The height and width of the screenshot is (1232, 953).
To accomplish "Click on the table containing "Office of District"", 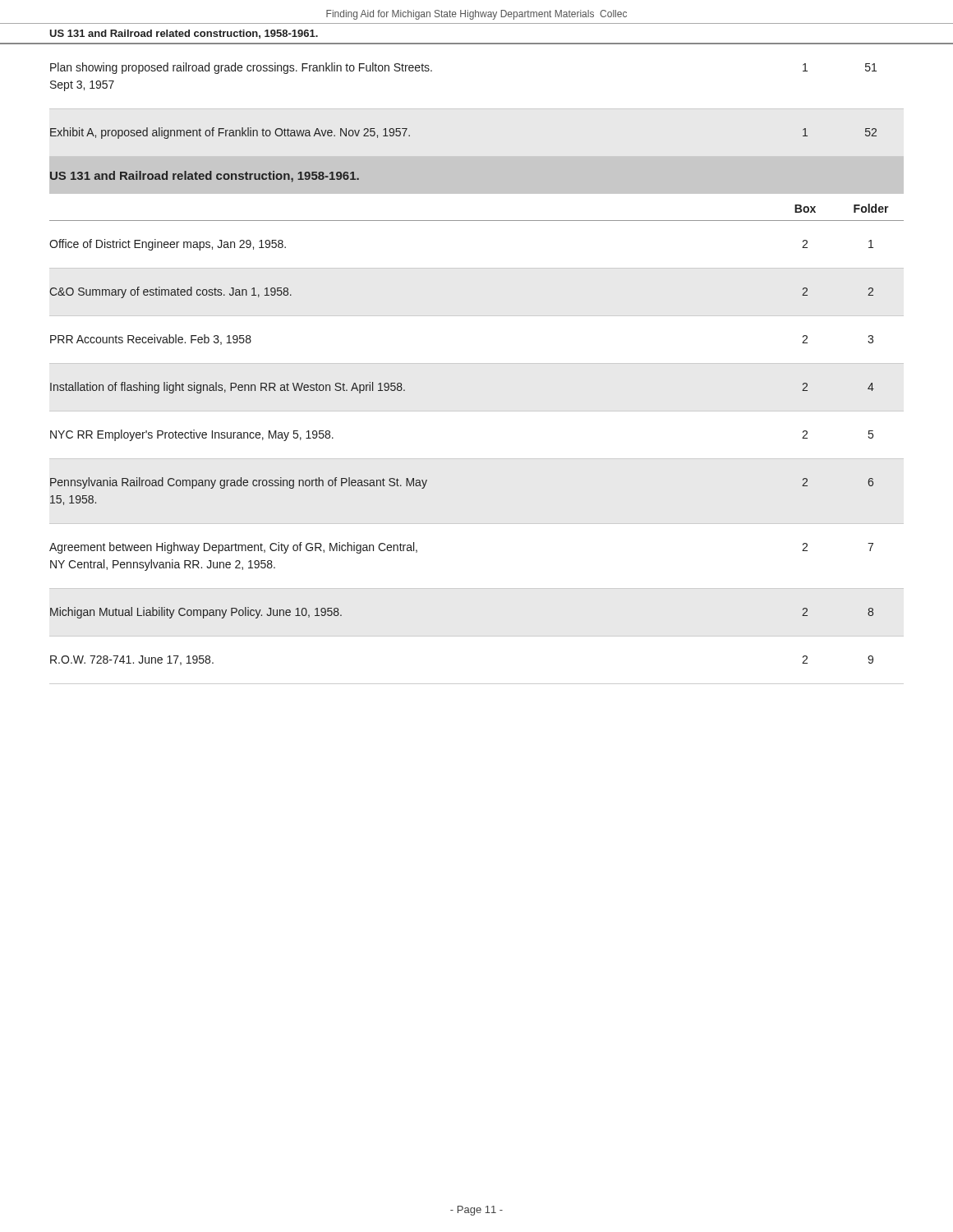I will (476, 453).
